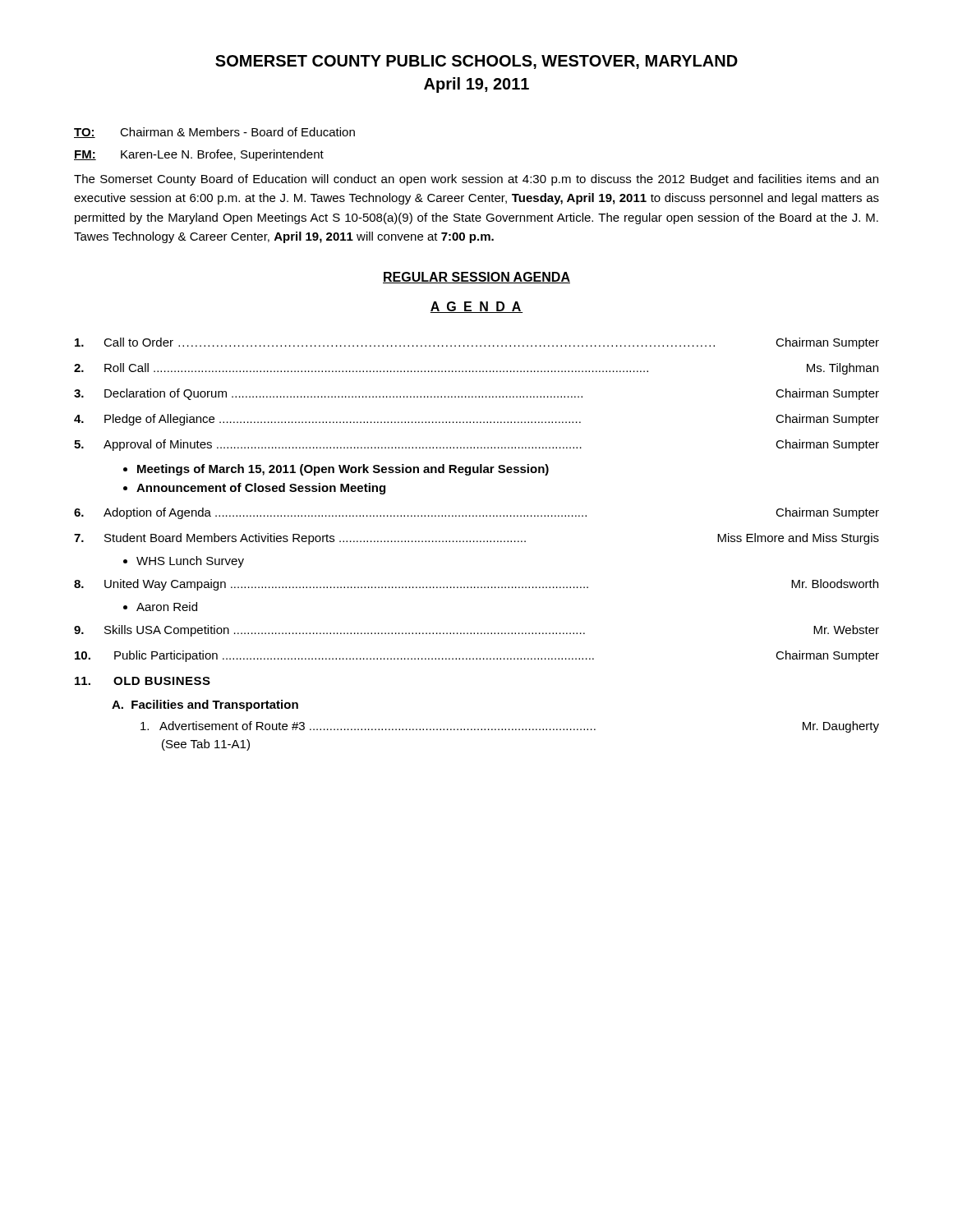Locate the text block starting "A. Facilities and Transportation"
The width and height of the screenshot is (953, 1232).
(x=205, y=704)
